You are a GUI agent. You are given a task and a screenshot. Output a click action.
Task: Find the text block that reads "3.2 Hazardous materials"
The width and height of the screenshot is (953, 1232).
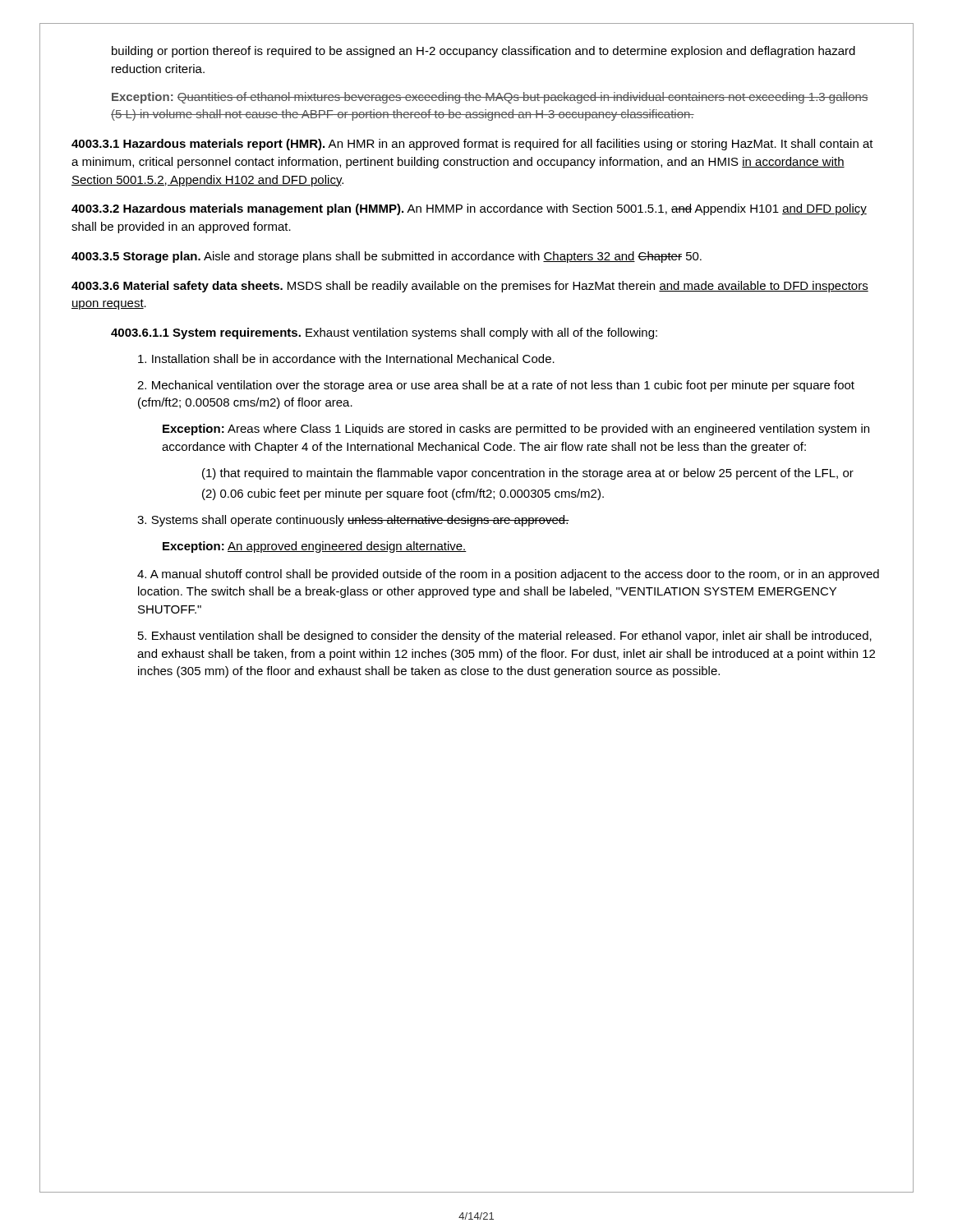click(476, 218)
